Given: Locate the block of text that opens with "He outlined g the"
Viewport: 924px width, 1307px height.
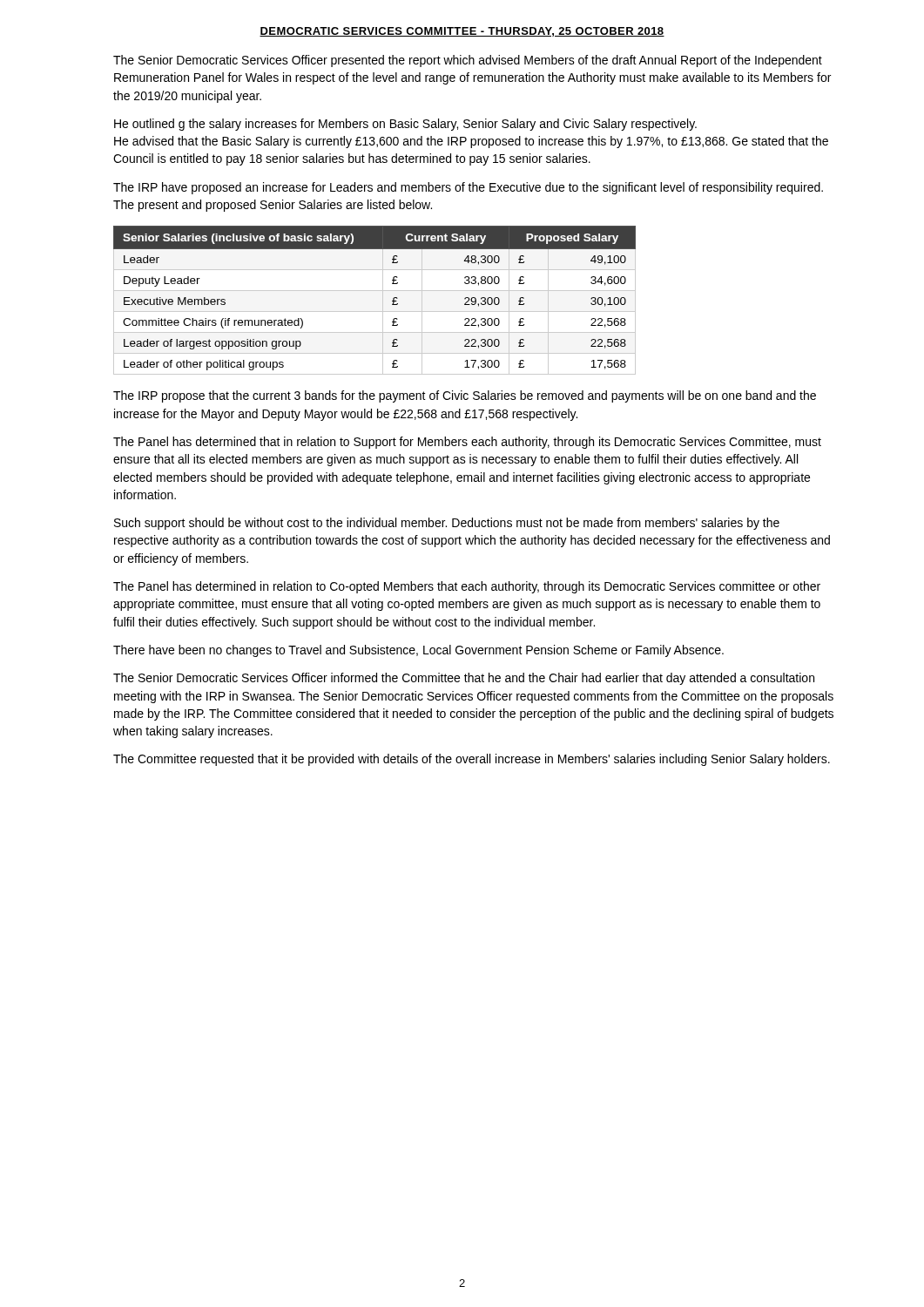Looking at the screenshot, I should (475, 141).
